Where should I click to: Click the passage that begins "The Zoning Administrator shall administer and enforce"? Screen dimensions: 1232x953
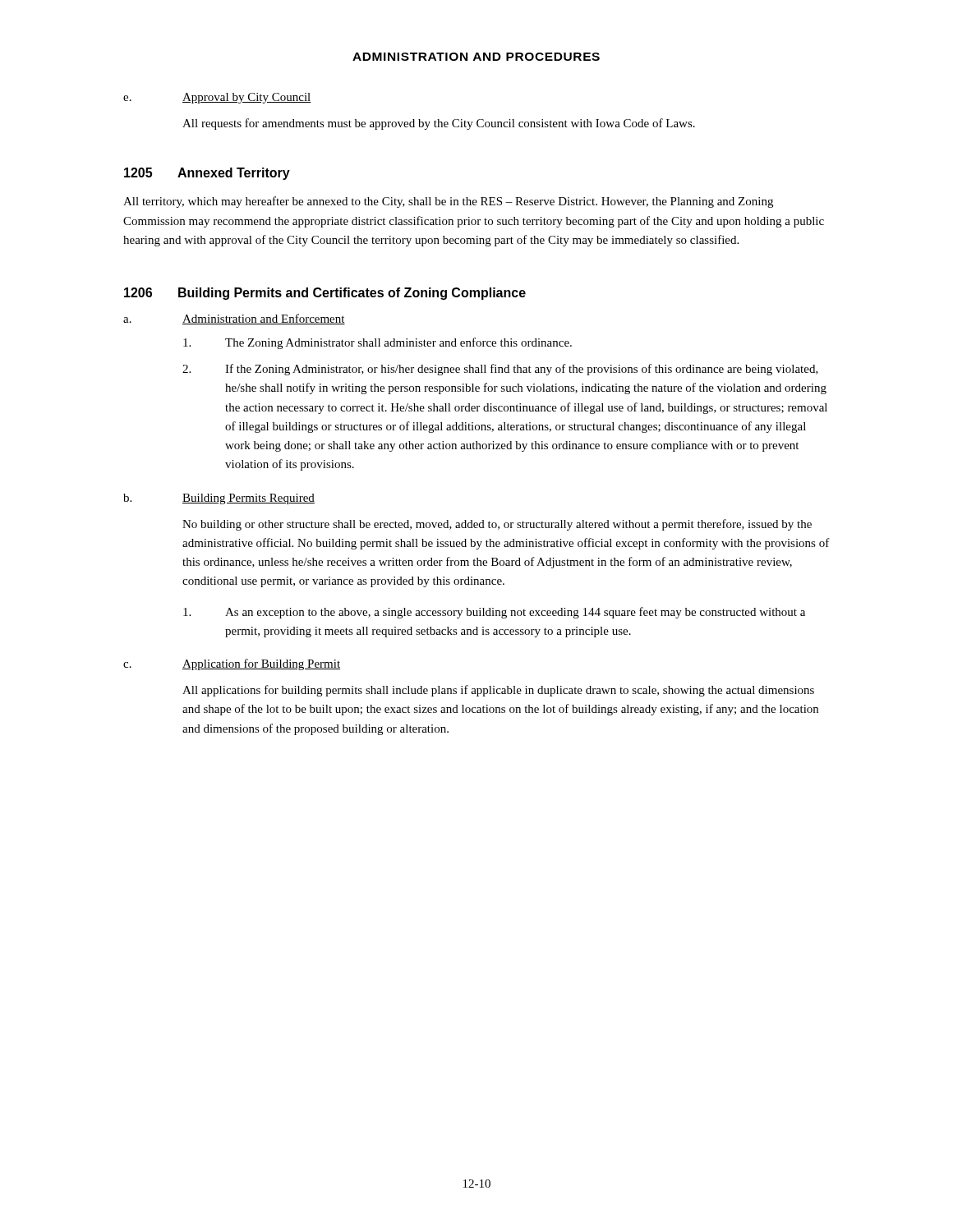(506, 343)
